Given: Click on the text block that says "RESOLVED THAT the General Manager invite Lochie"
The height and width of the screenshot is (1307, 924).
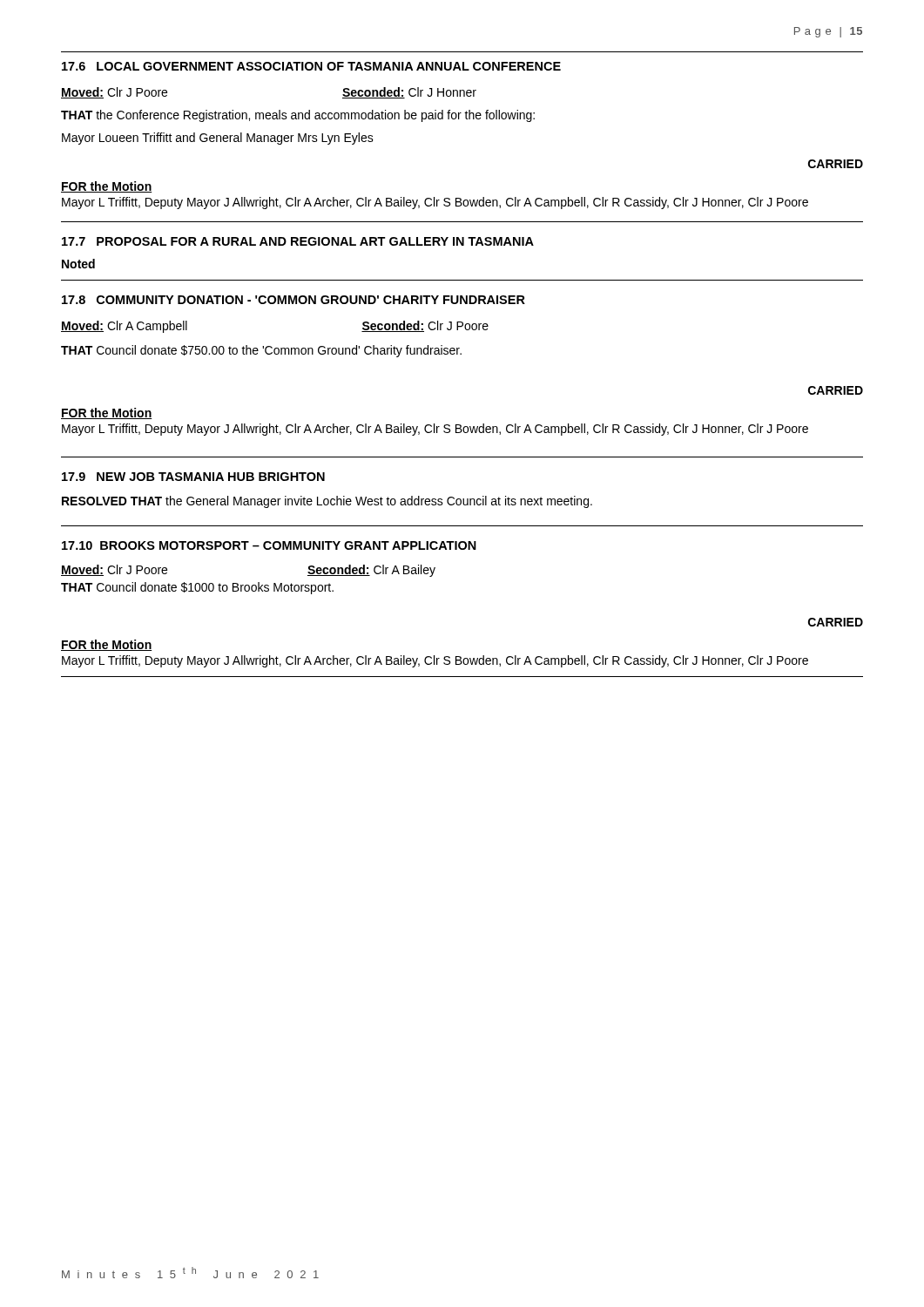Looking at the screenshot, I should (327, 501).
